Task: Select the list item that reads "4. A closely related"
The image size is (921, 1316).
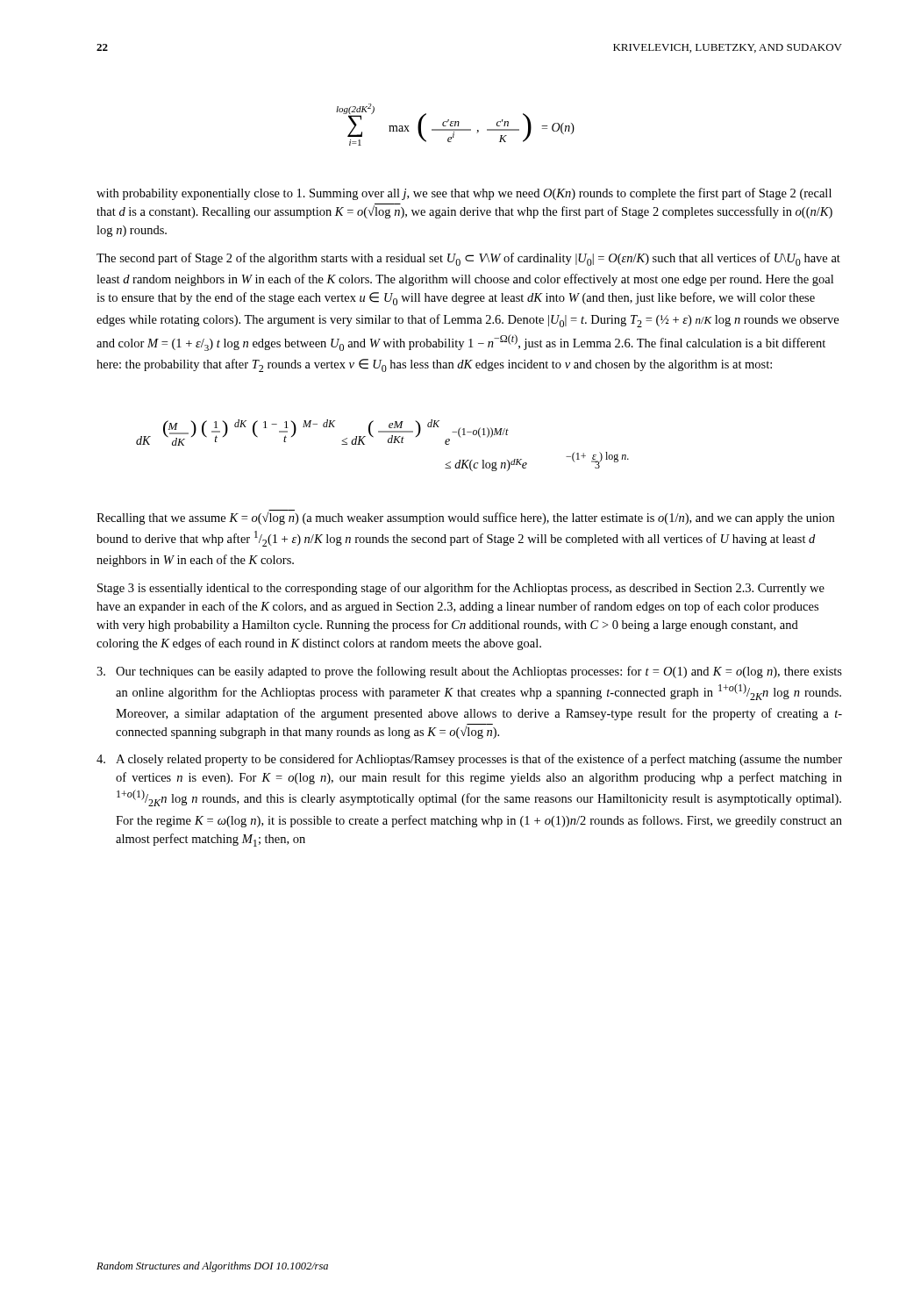Action: (x=469, y=801)
